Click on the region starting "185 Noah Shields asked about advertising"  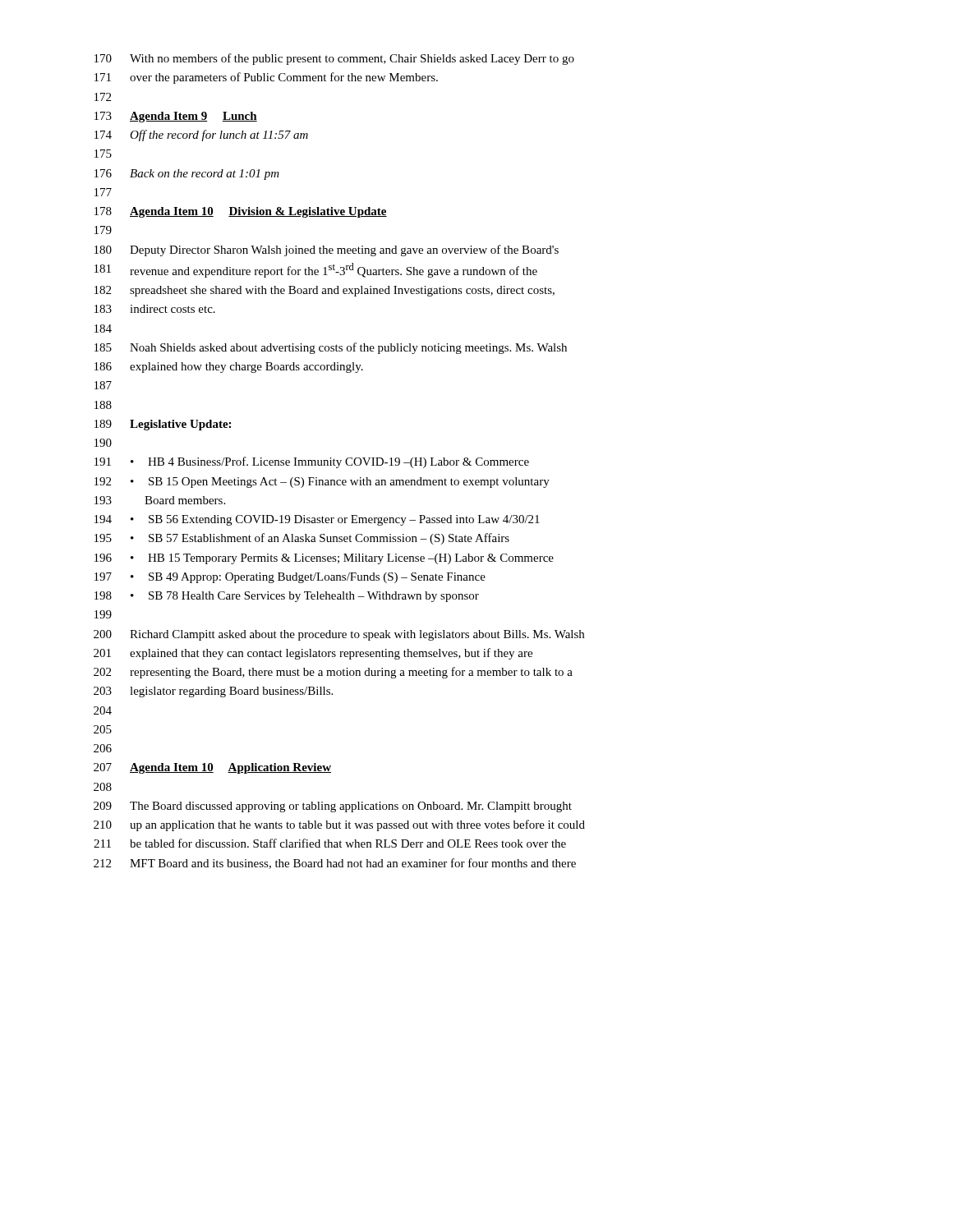coord(476,357)
